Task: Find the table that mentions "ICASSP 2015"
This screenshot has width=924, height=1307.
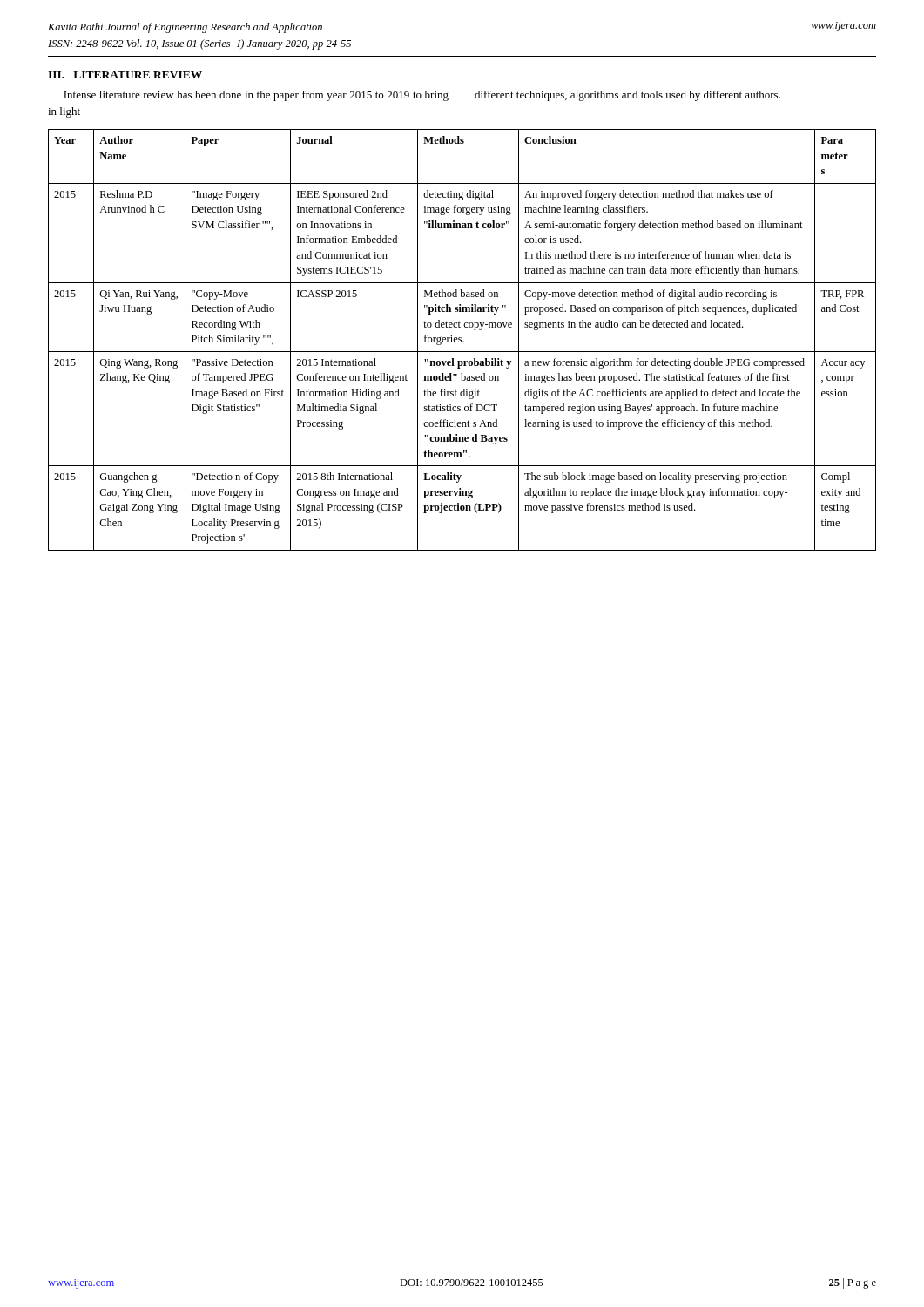Action: click(462, 340)
